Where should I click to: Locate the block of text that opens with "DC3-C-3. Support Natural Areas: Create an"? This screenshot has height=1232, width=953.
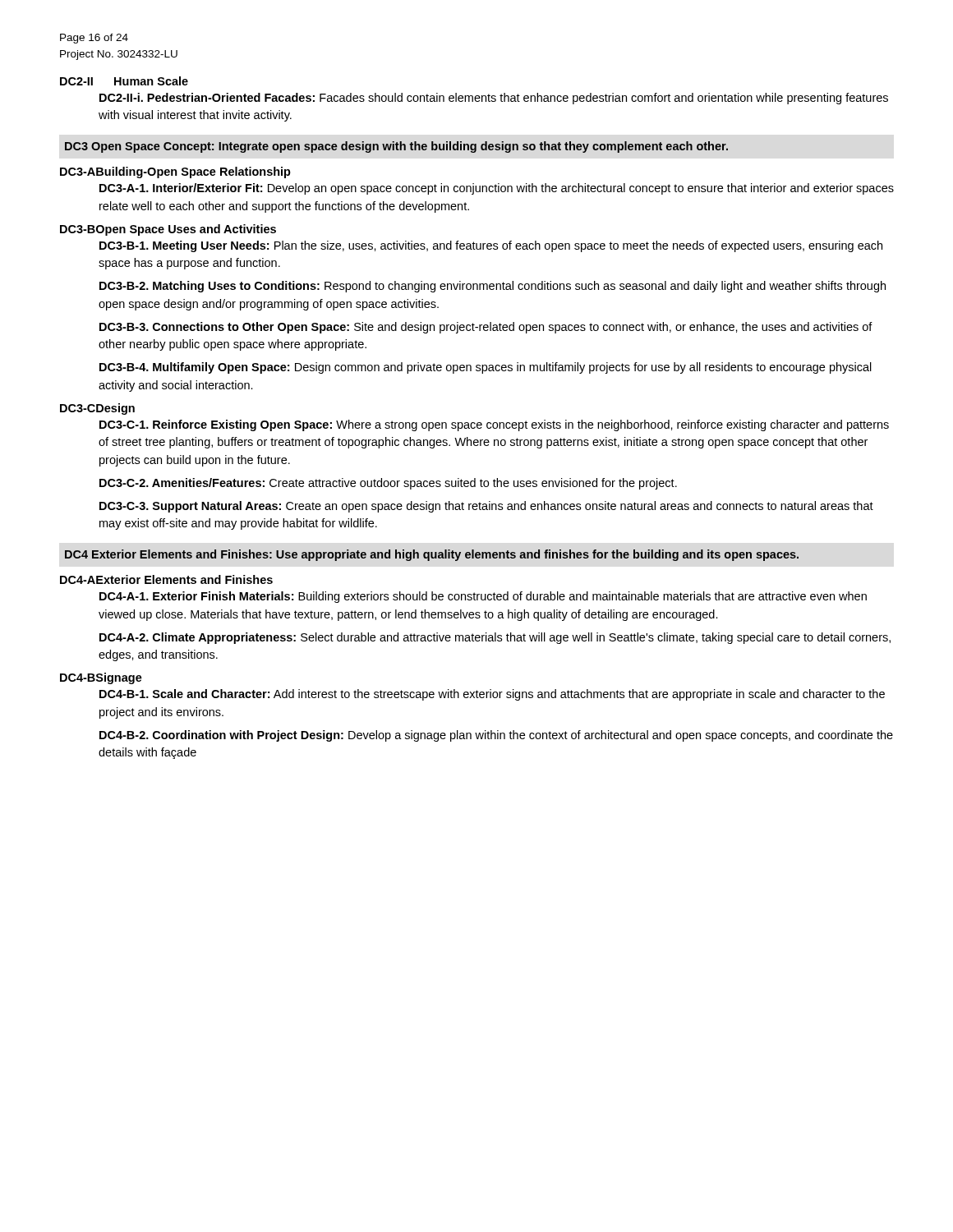pos(486,514)
